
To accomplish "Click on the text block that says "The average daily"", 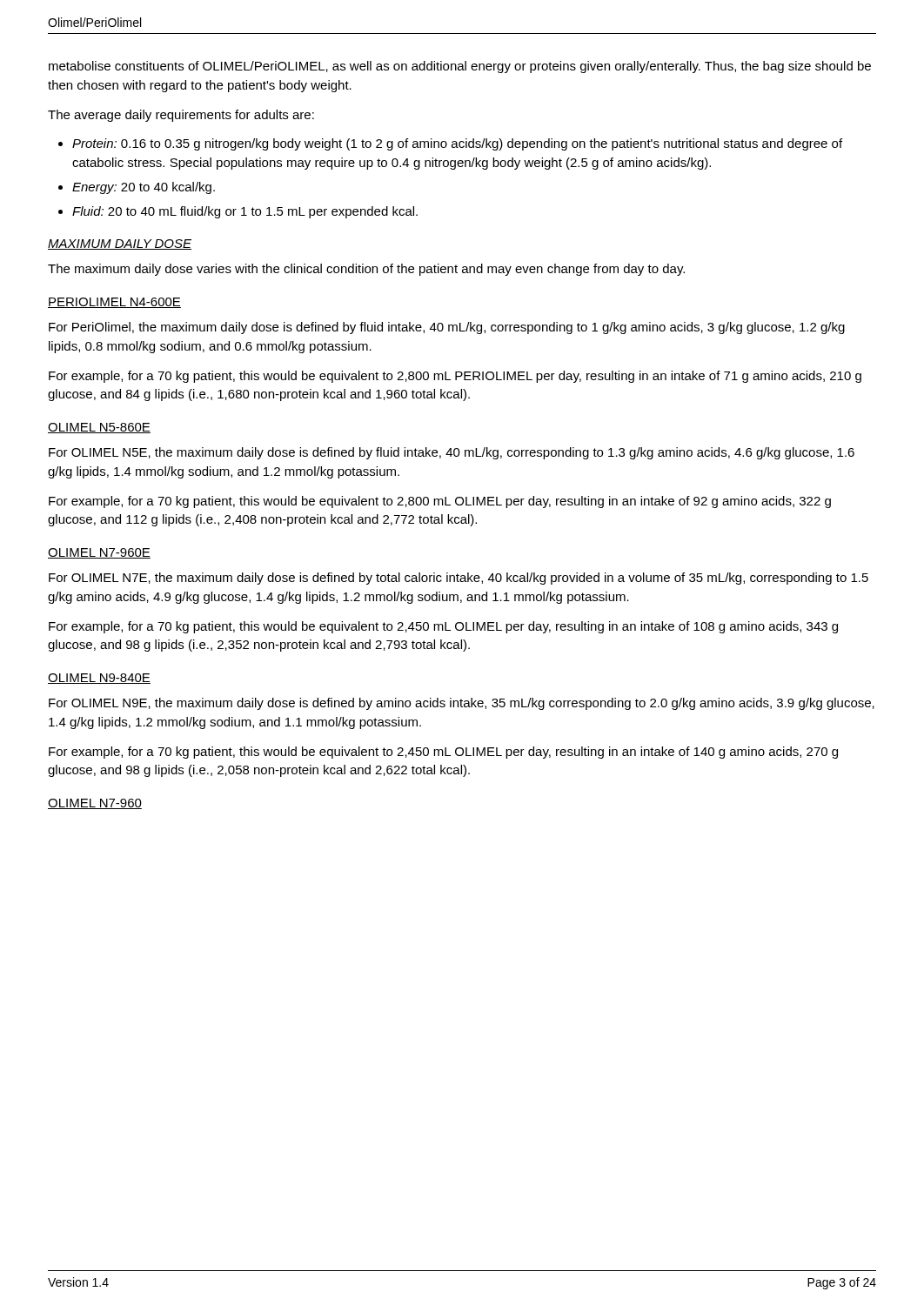I will tap(181, 114).
